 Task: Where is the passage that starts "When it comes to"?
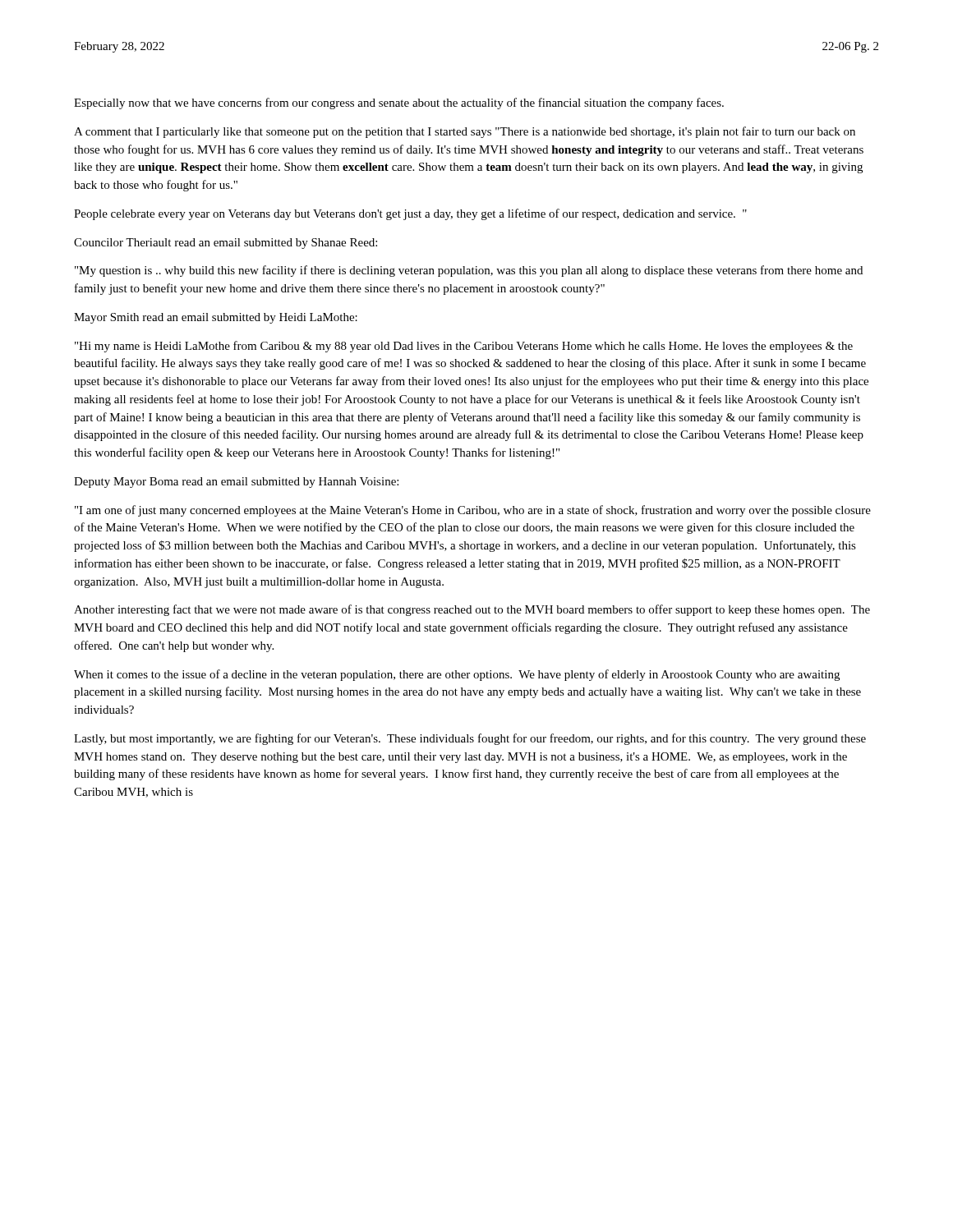[x=468, y=692]
